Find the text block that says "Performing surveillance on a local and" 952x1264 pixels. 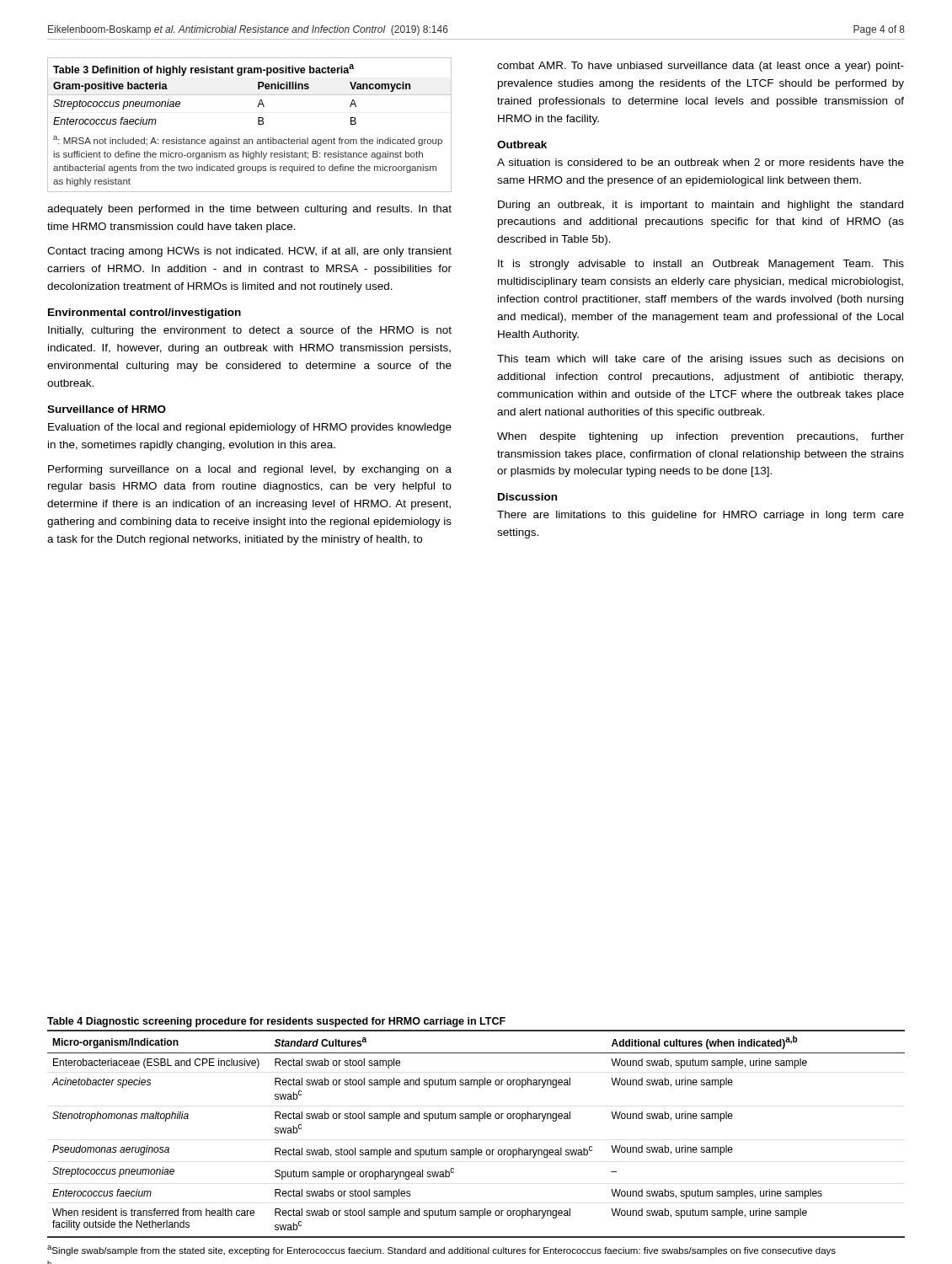(x=249, y=504)
